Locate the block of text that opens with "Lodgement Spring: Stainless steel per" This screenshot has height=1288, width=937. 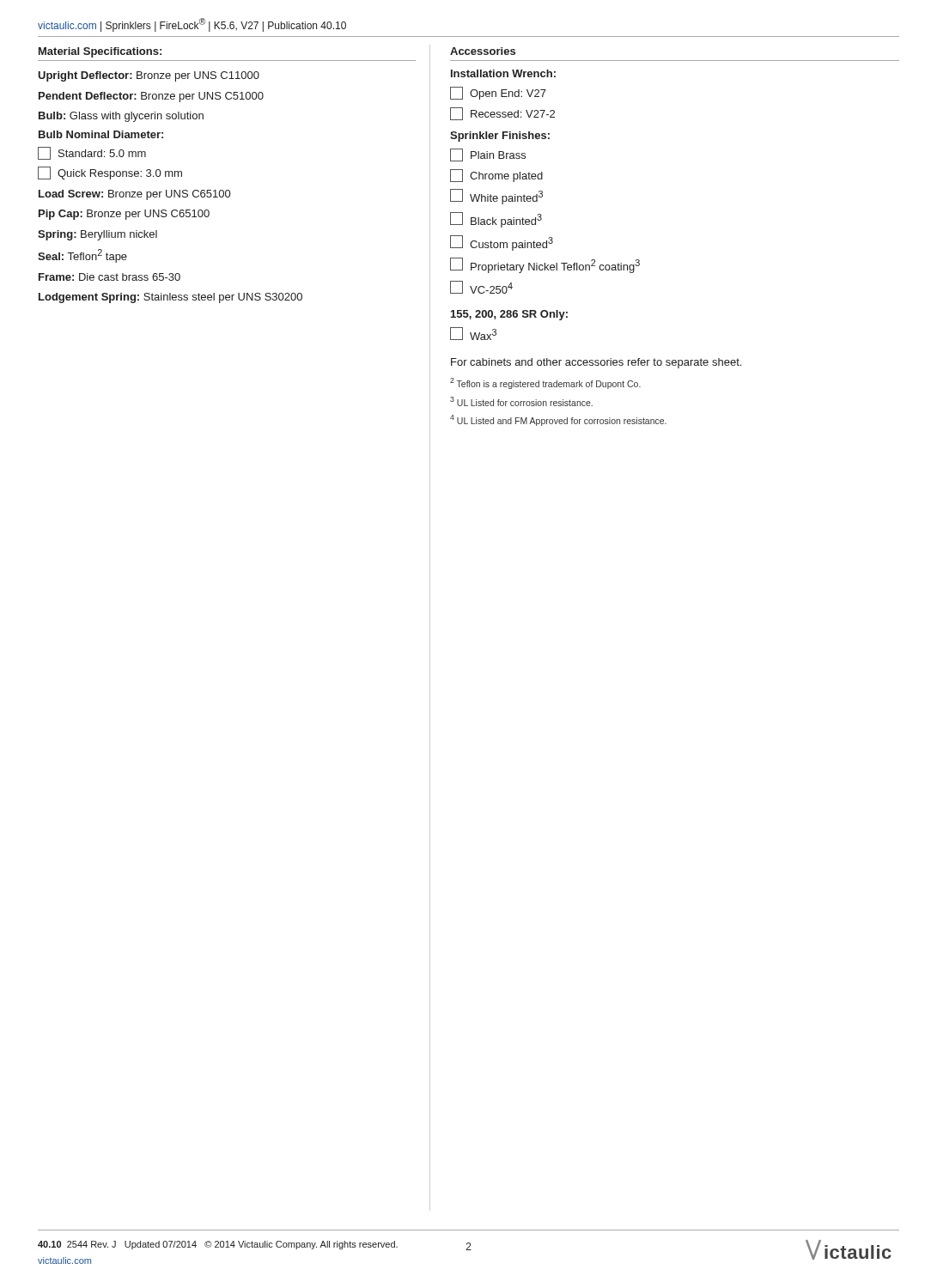coord(170,297)
